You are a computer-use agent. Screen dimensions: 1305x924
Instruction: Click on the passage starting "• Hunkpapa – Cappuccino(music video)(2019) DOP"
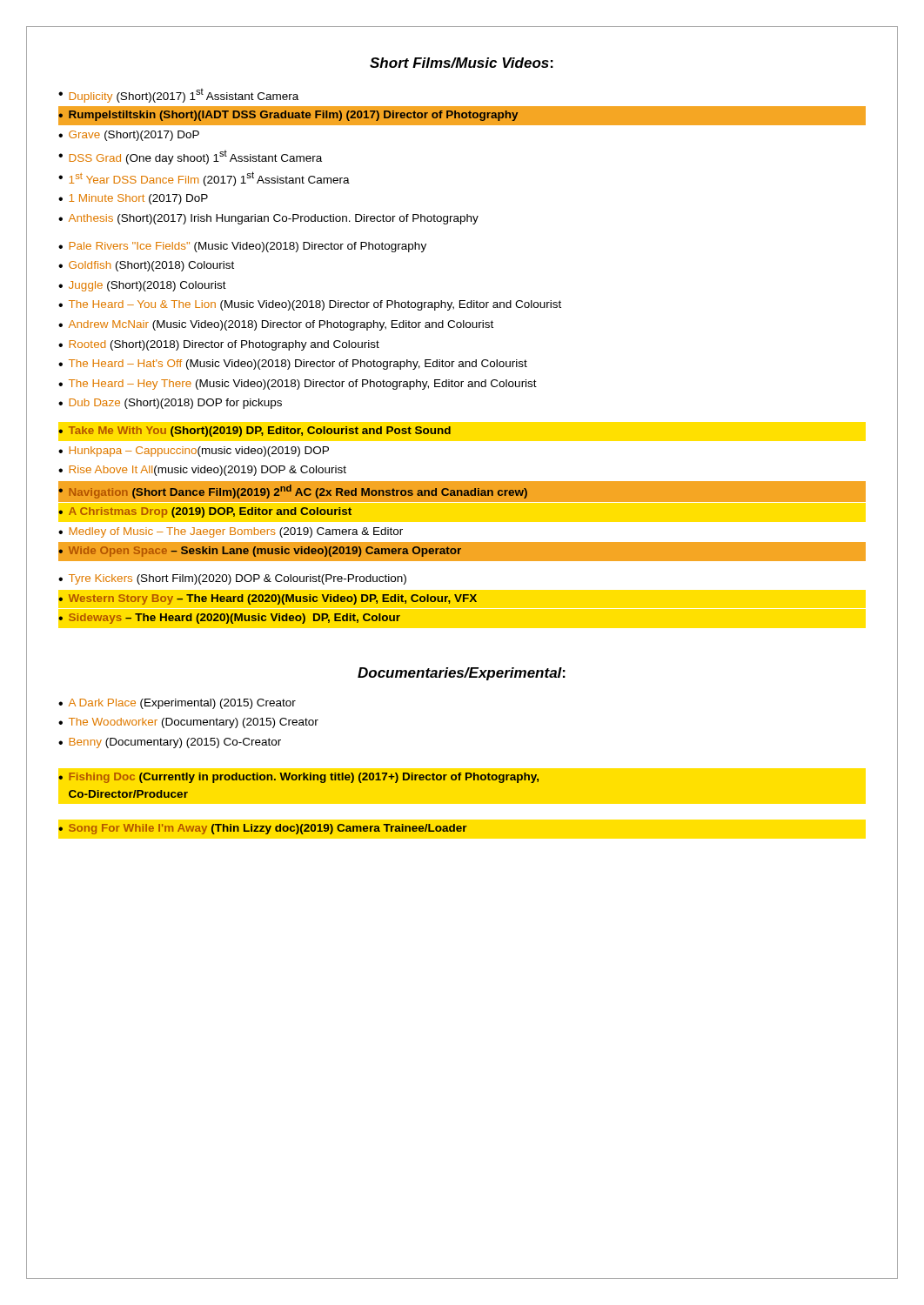(194, 451)
